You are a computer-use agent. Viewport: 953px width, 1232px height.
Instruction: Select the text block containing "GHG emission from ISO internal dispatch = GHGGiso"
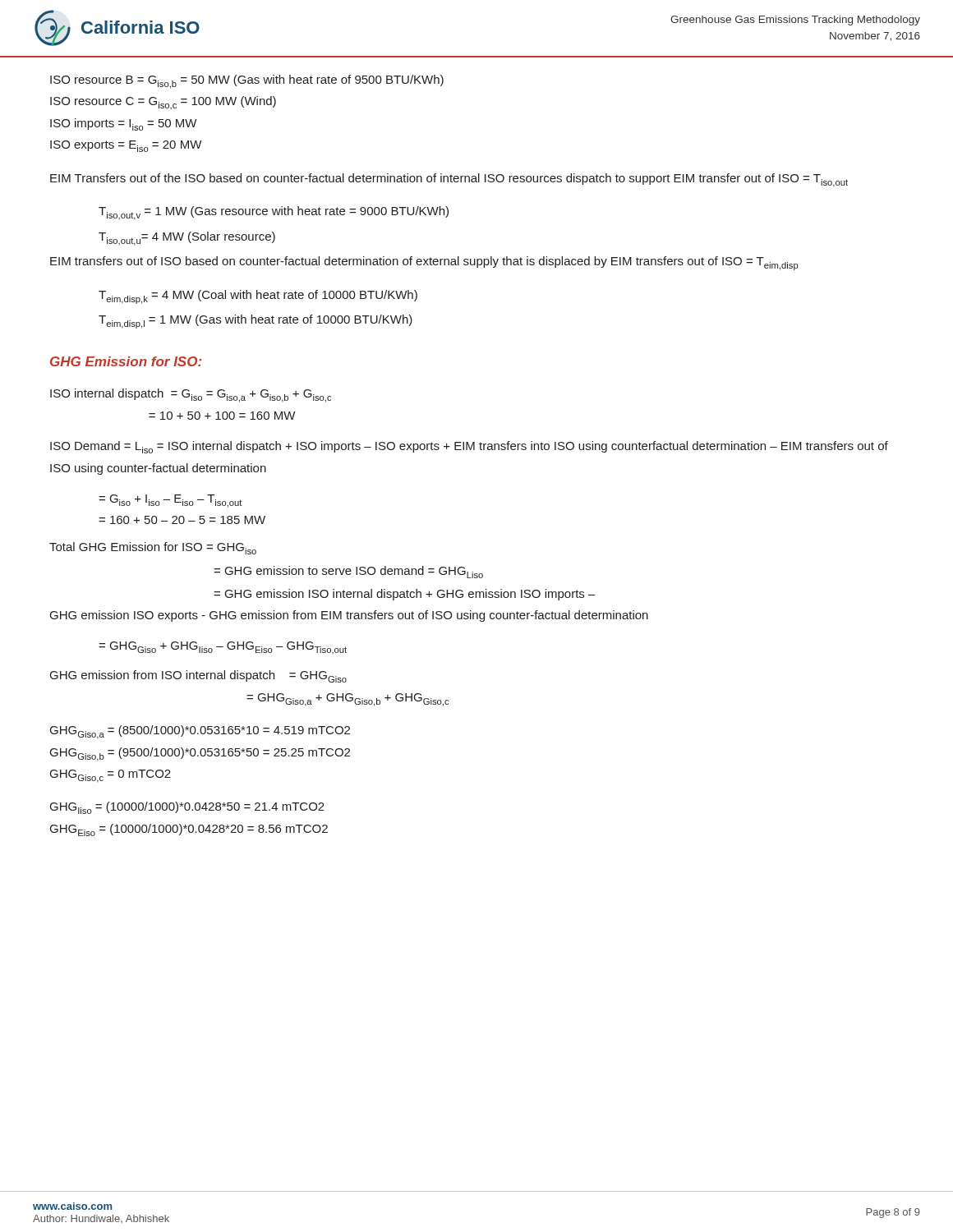click(x=249, y=687)
